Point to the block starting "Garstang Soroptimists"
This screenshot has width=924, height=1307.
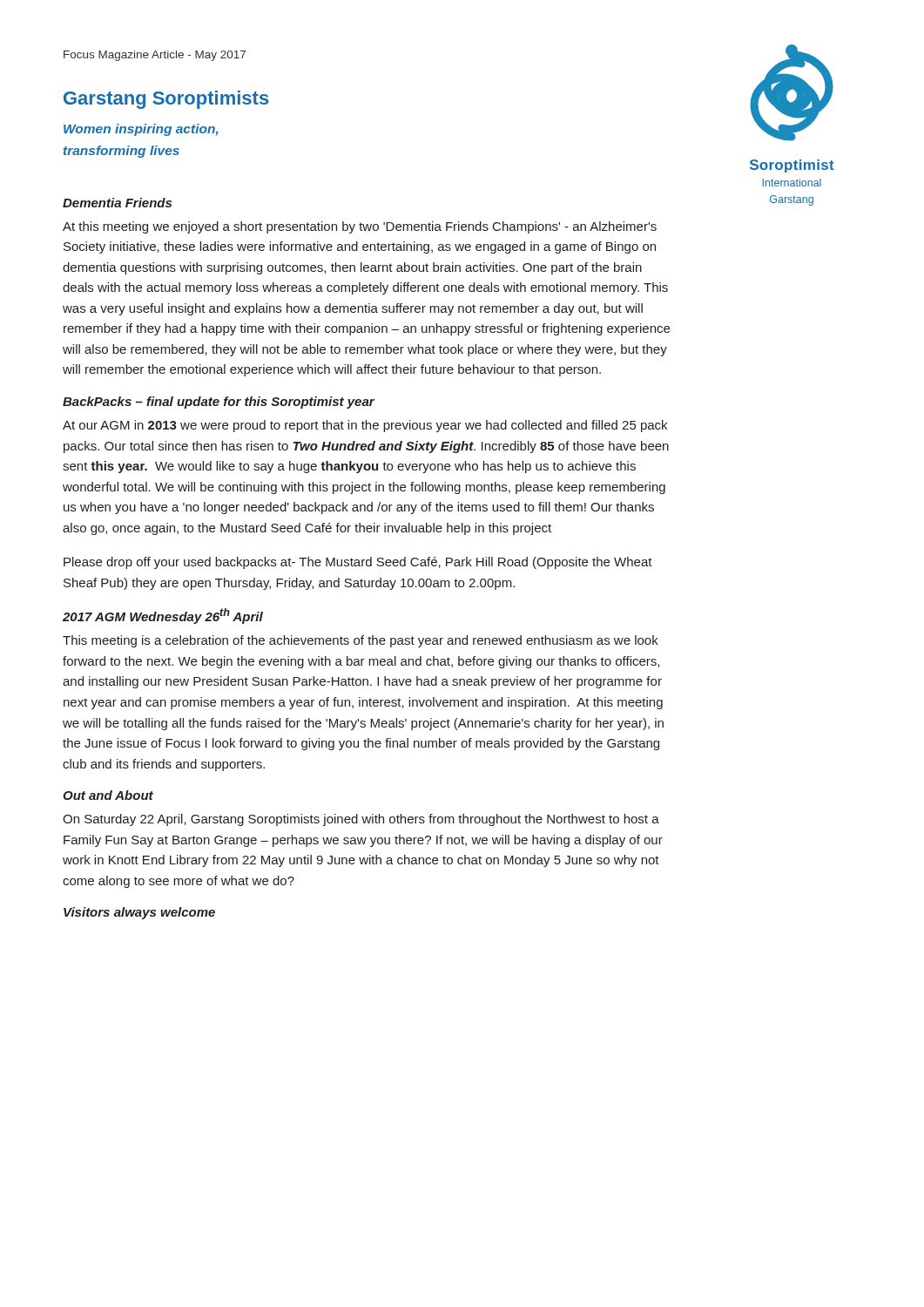(x=166, y=98)
